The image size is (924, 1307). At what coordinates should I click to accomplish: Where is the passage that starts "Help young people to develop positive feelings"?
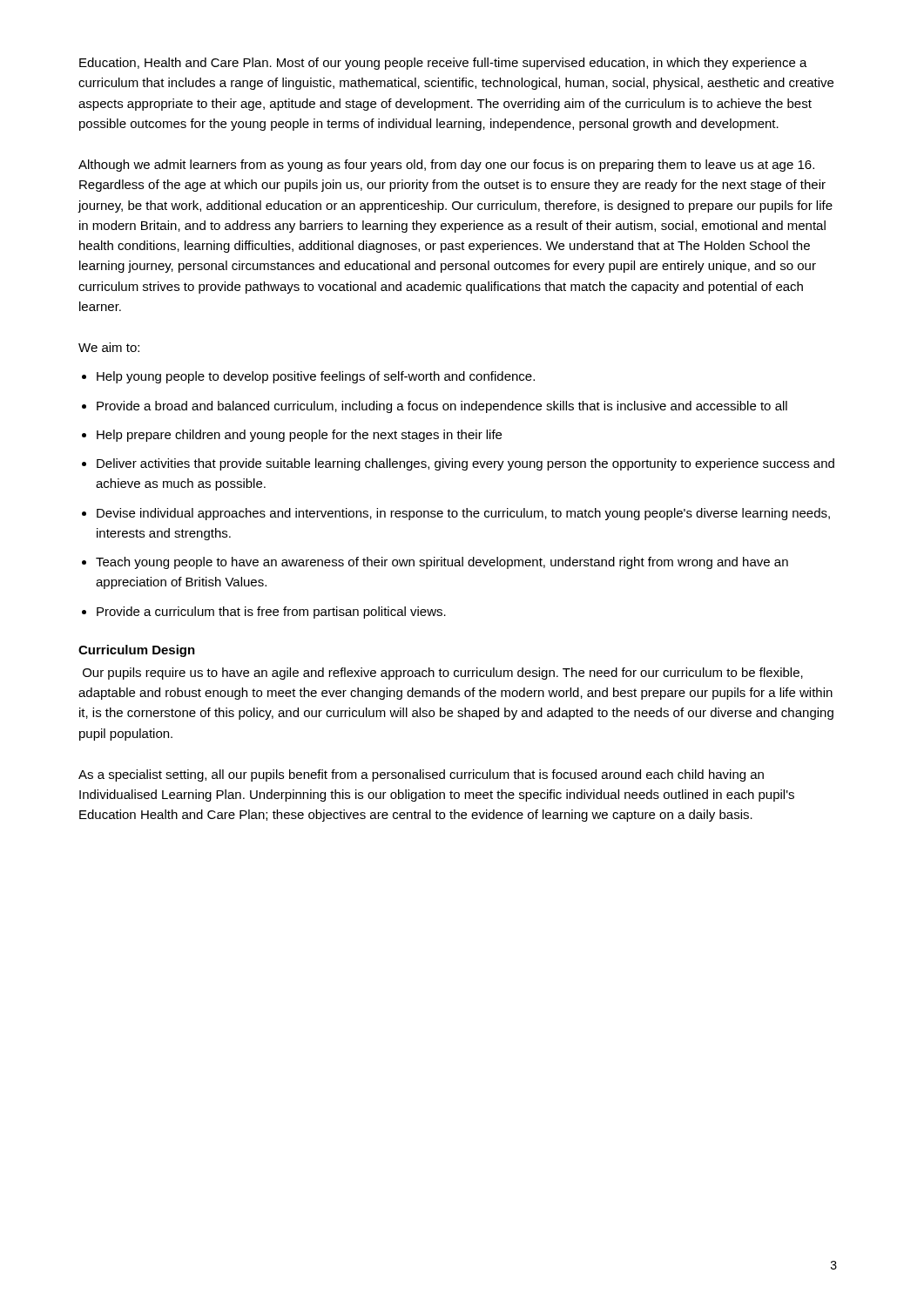(x=466, y=376)
